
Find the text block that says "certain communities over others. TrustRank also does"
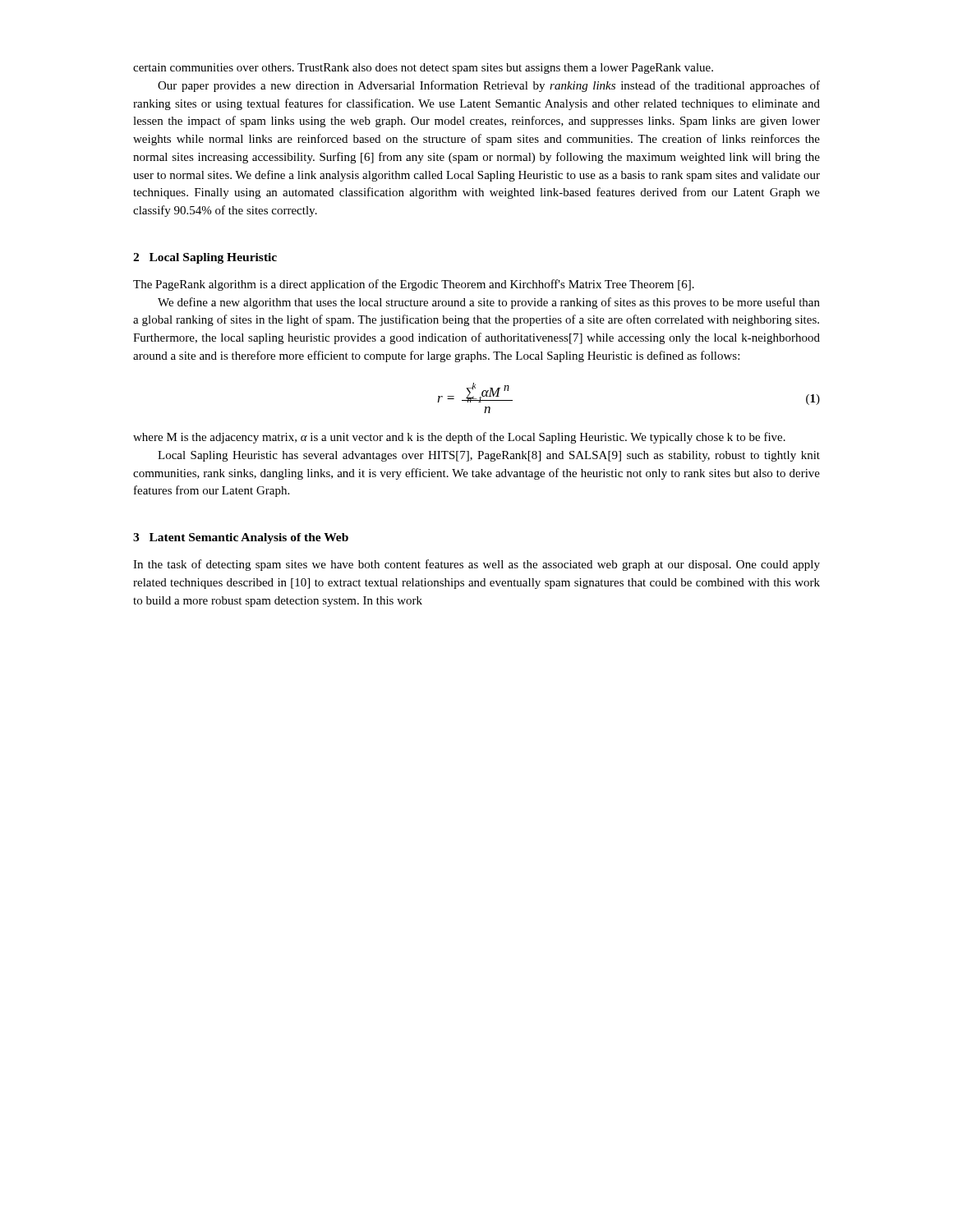click(x=476, y=68)
